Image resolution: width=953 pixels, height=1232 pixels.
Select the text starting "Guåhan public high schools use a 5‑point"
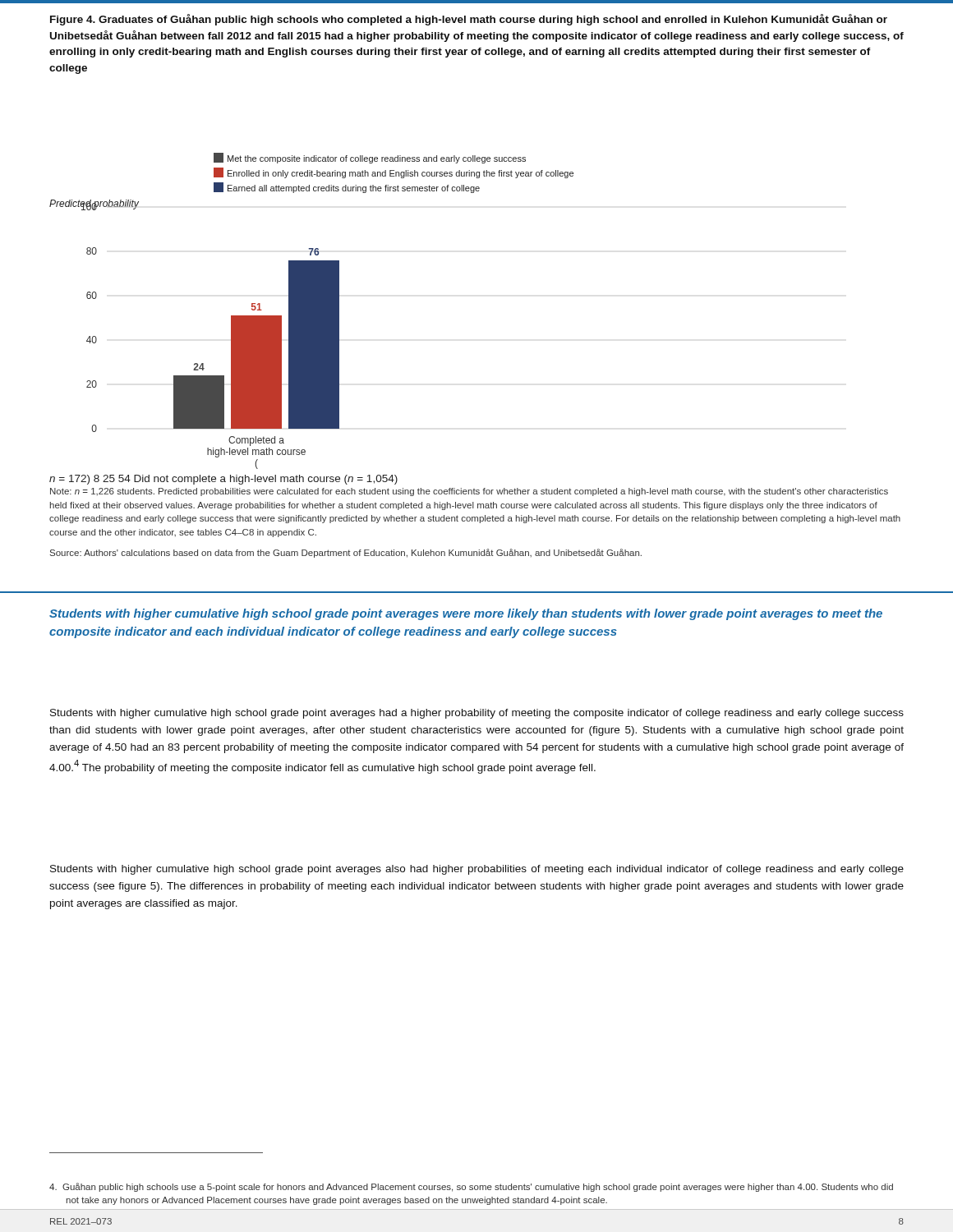tap(476, 1194)
